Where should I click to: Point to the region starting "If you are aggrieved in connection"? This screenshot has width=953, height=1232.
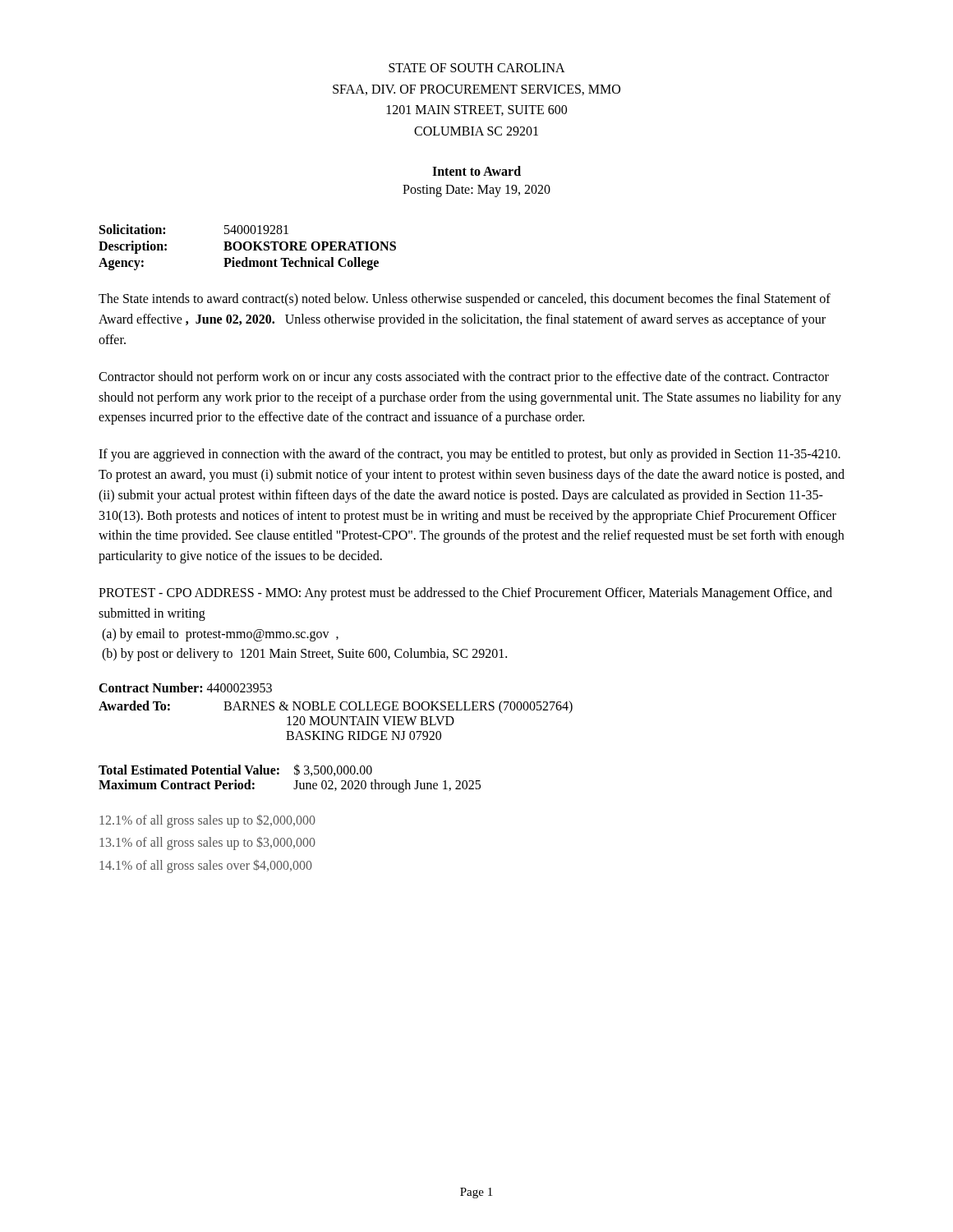(472, 505)
